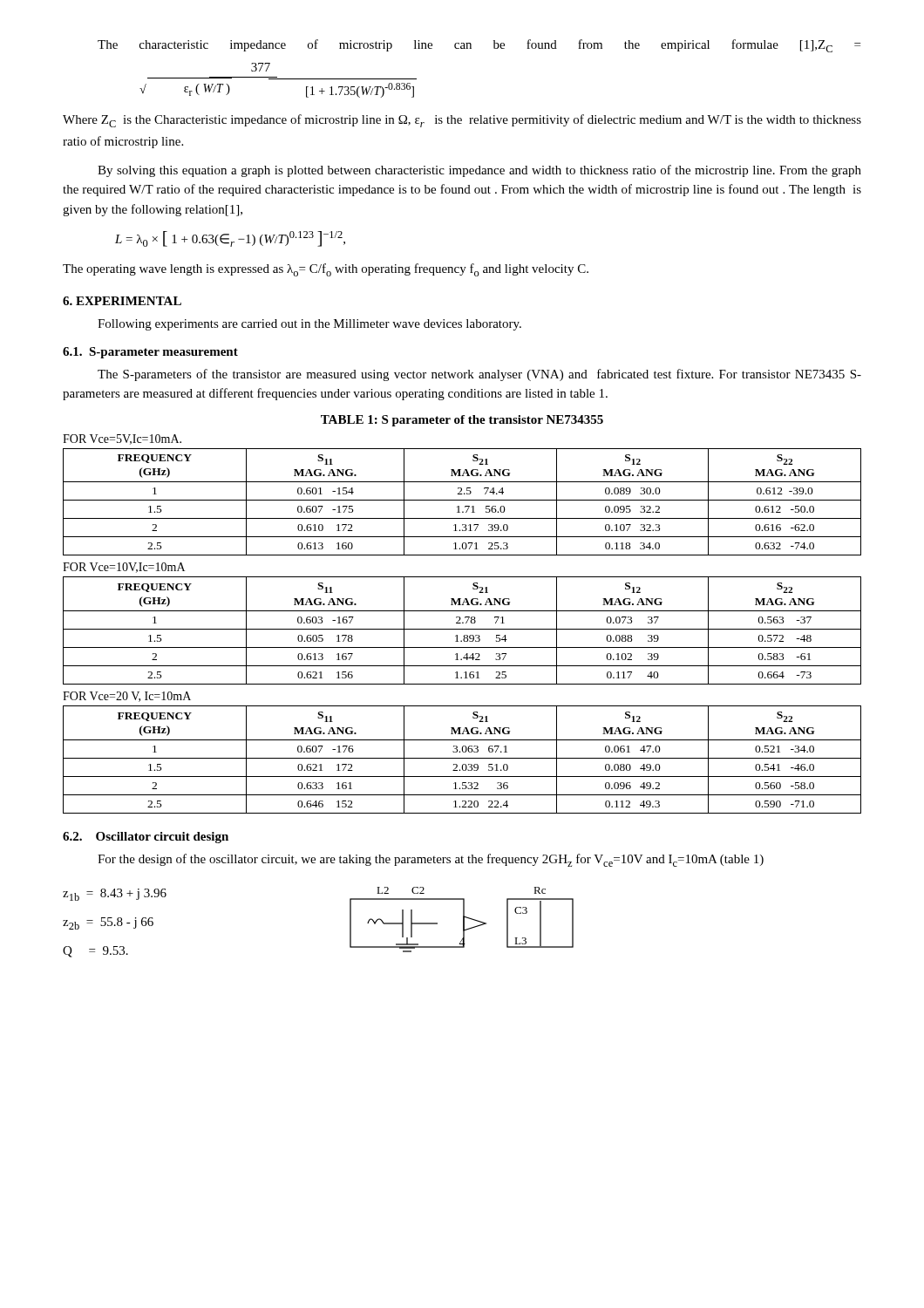Click the passage that begins "The S-parameters of the transistor"
Screen dimensions: 1308x924
pos(462,384)
